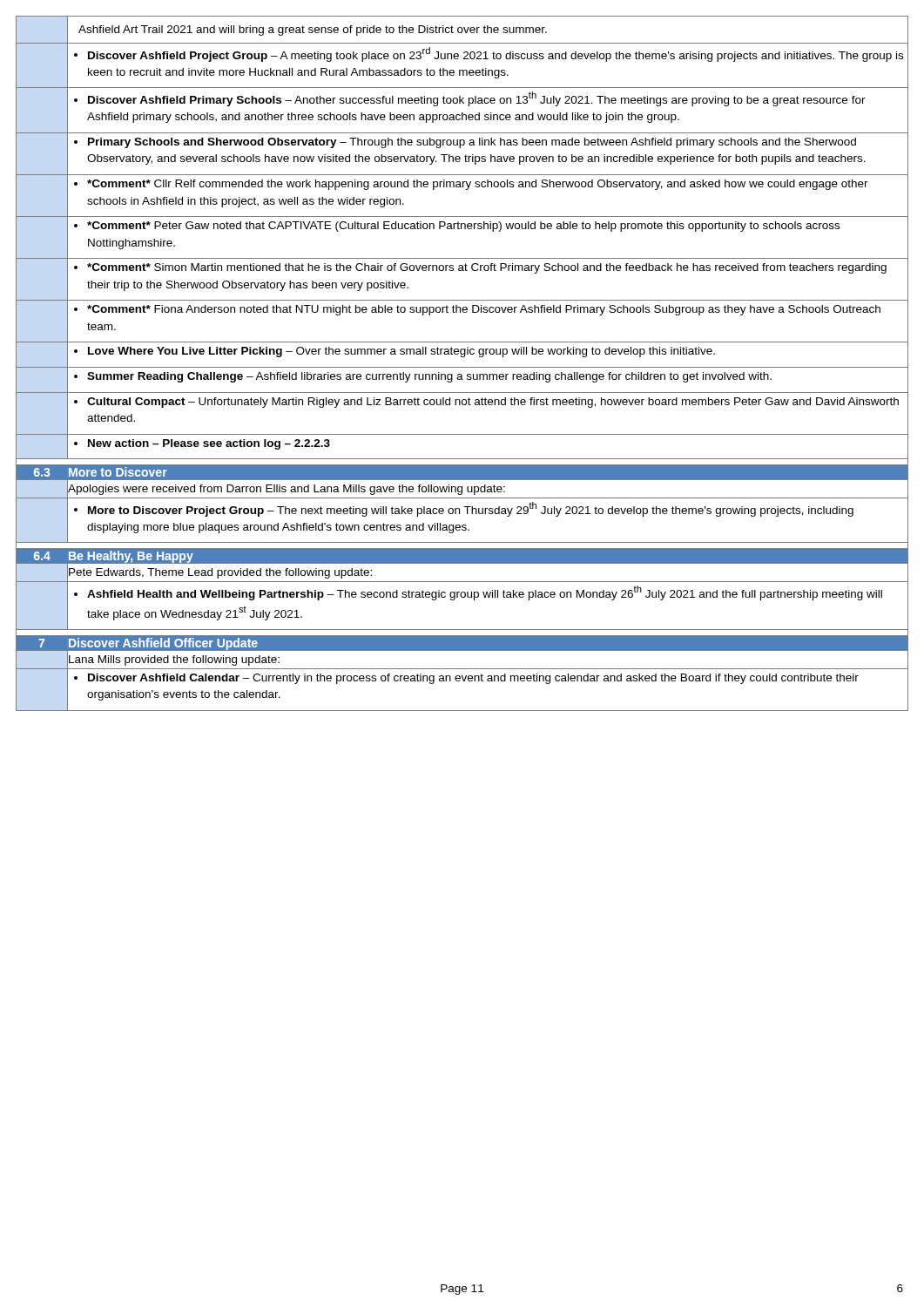The width and height of the screenshot is (924, 1307).
Task: Locate the list item with the text "Summer Reading Challenge"
Action: [x=430, y=376]
